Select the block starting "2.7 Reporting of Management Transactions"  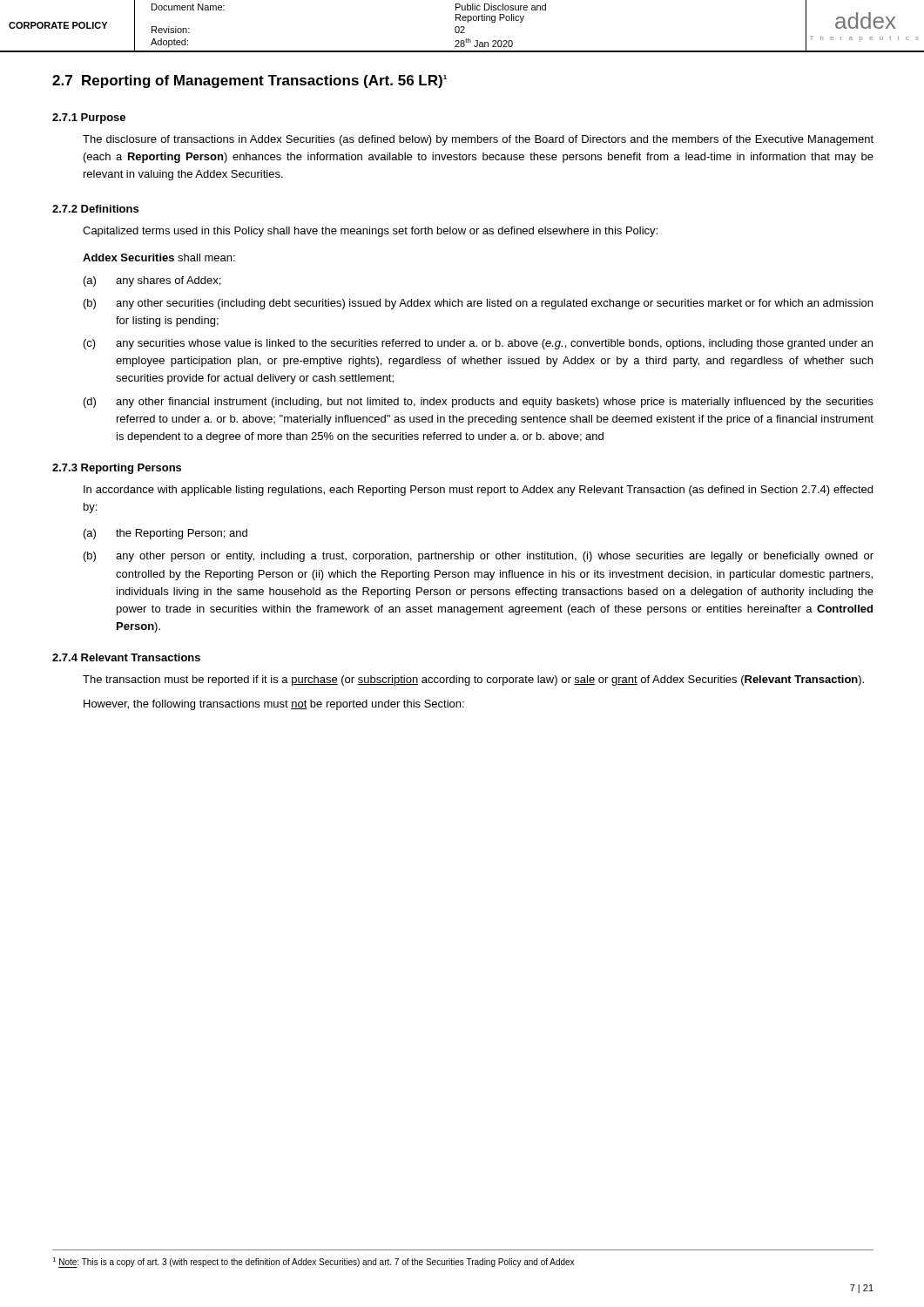[x=250, y=81]
